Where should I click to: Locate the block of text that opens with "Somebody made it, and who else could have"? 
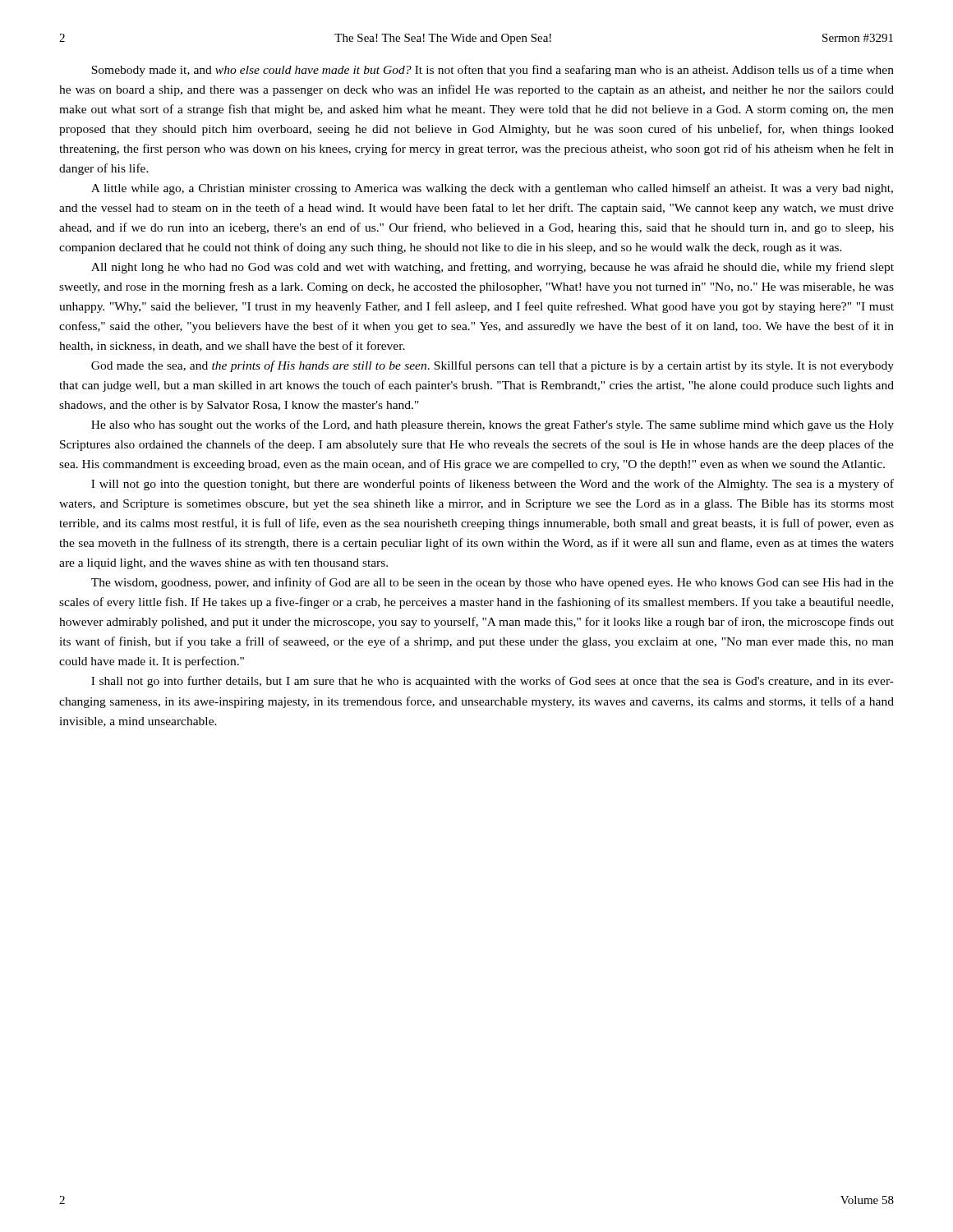point(476,119)
